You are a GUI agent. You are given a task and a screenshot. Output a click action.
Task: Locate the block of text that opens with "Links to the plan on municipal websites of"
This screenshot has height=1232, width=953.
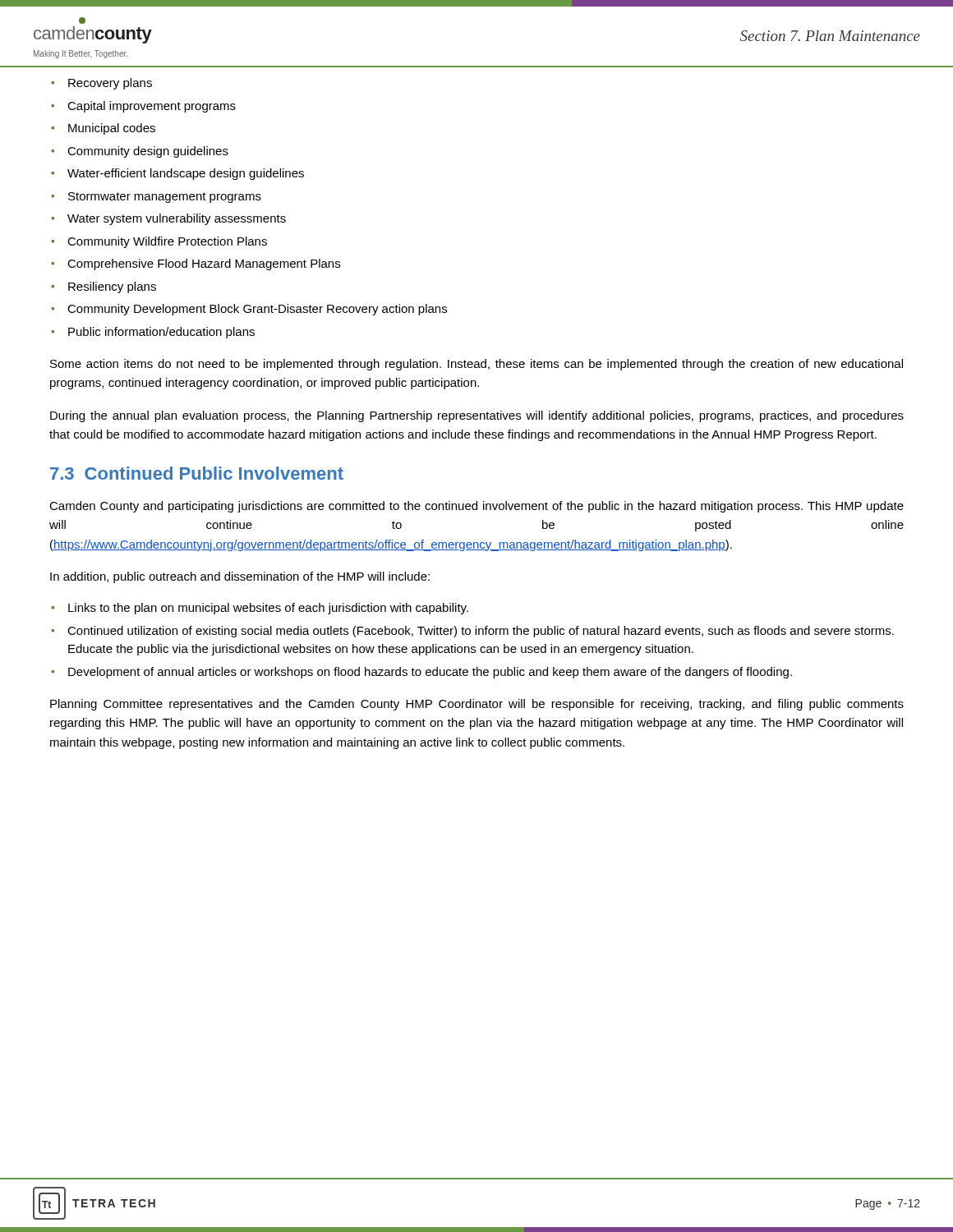(x=268, y=607)
